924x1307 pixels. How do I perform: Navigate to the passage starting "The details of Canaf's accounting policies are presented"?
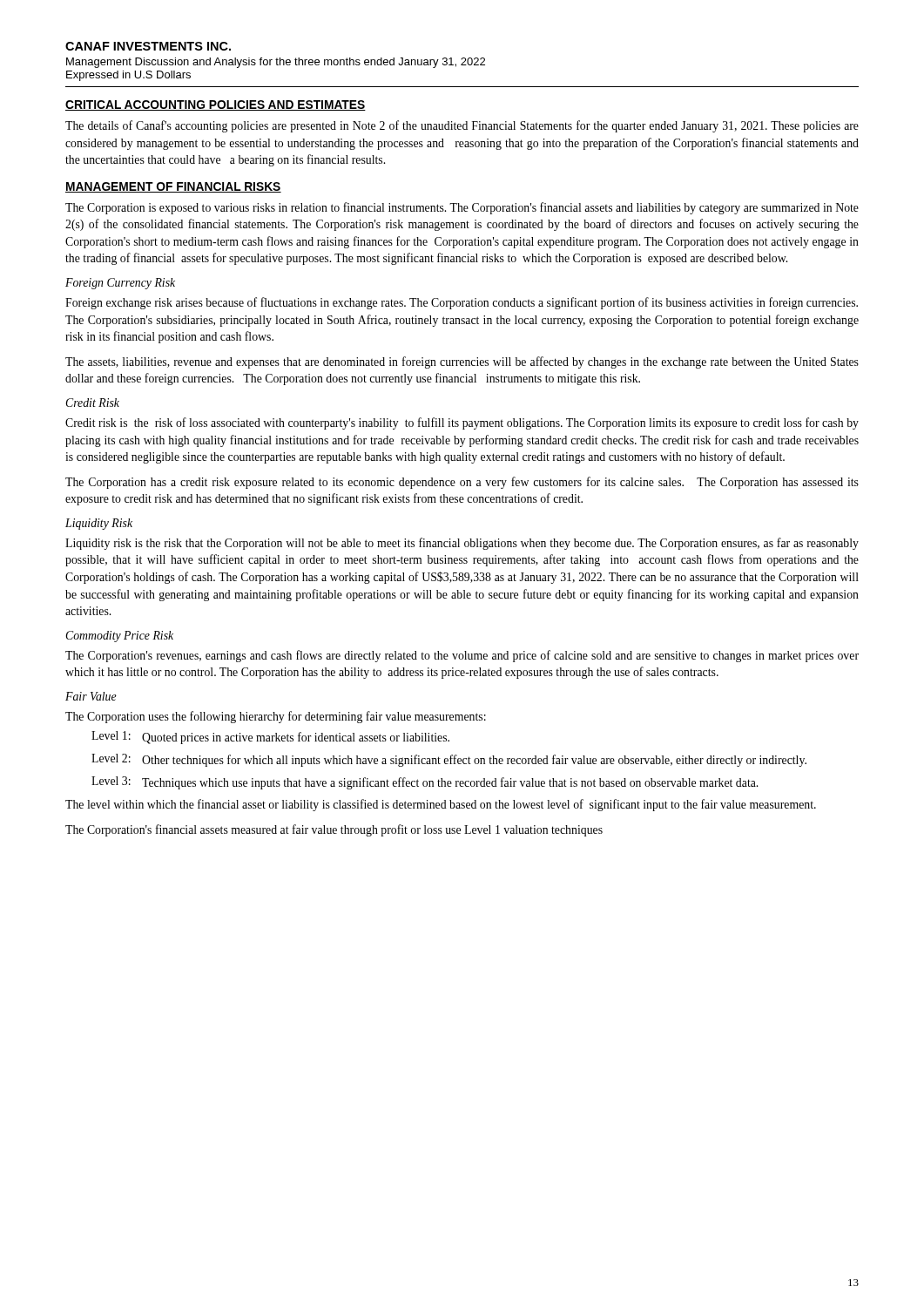pos(462,143)
